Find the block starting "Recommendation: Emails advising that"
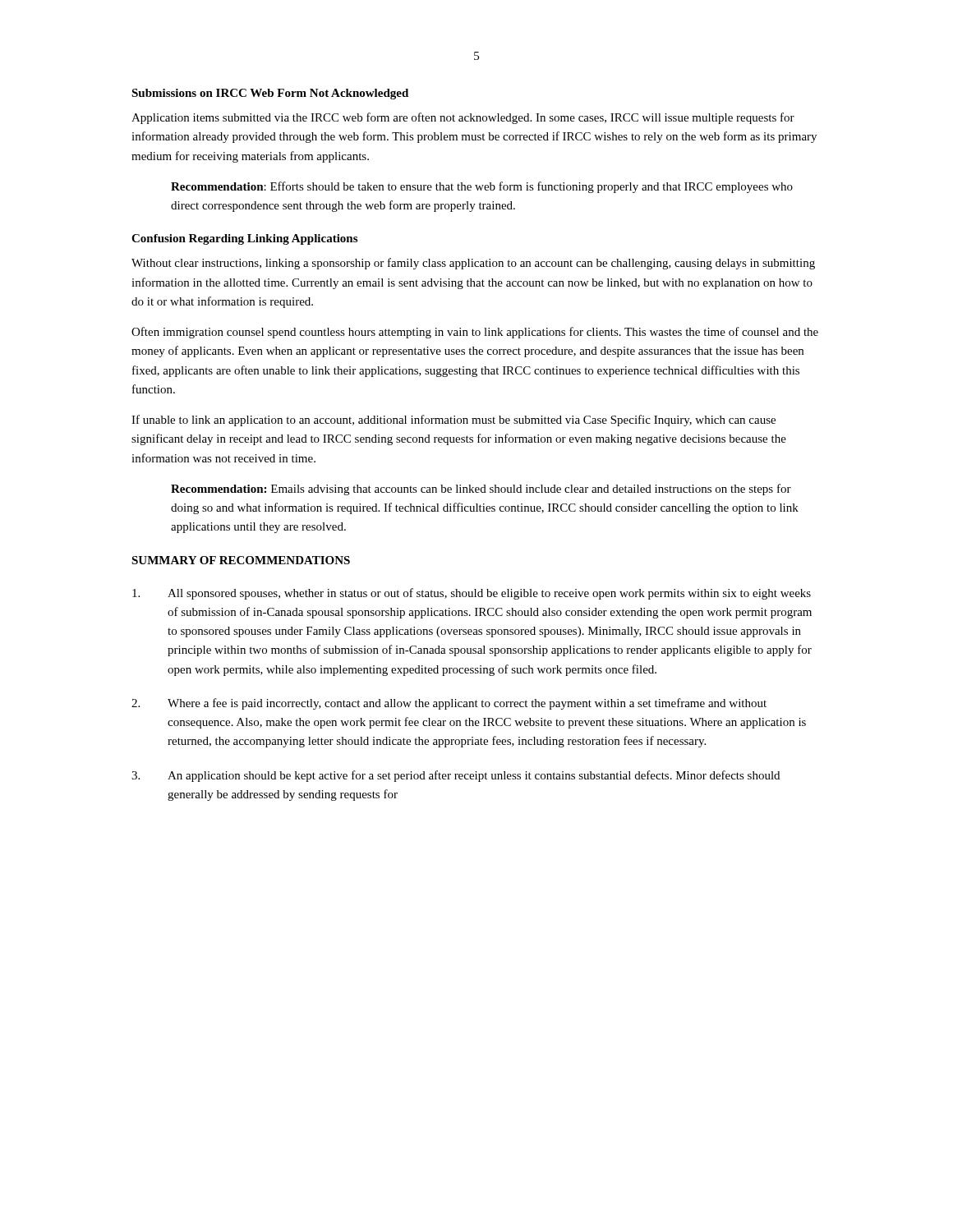 coord(485,508)
